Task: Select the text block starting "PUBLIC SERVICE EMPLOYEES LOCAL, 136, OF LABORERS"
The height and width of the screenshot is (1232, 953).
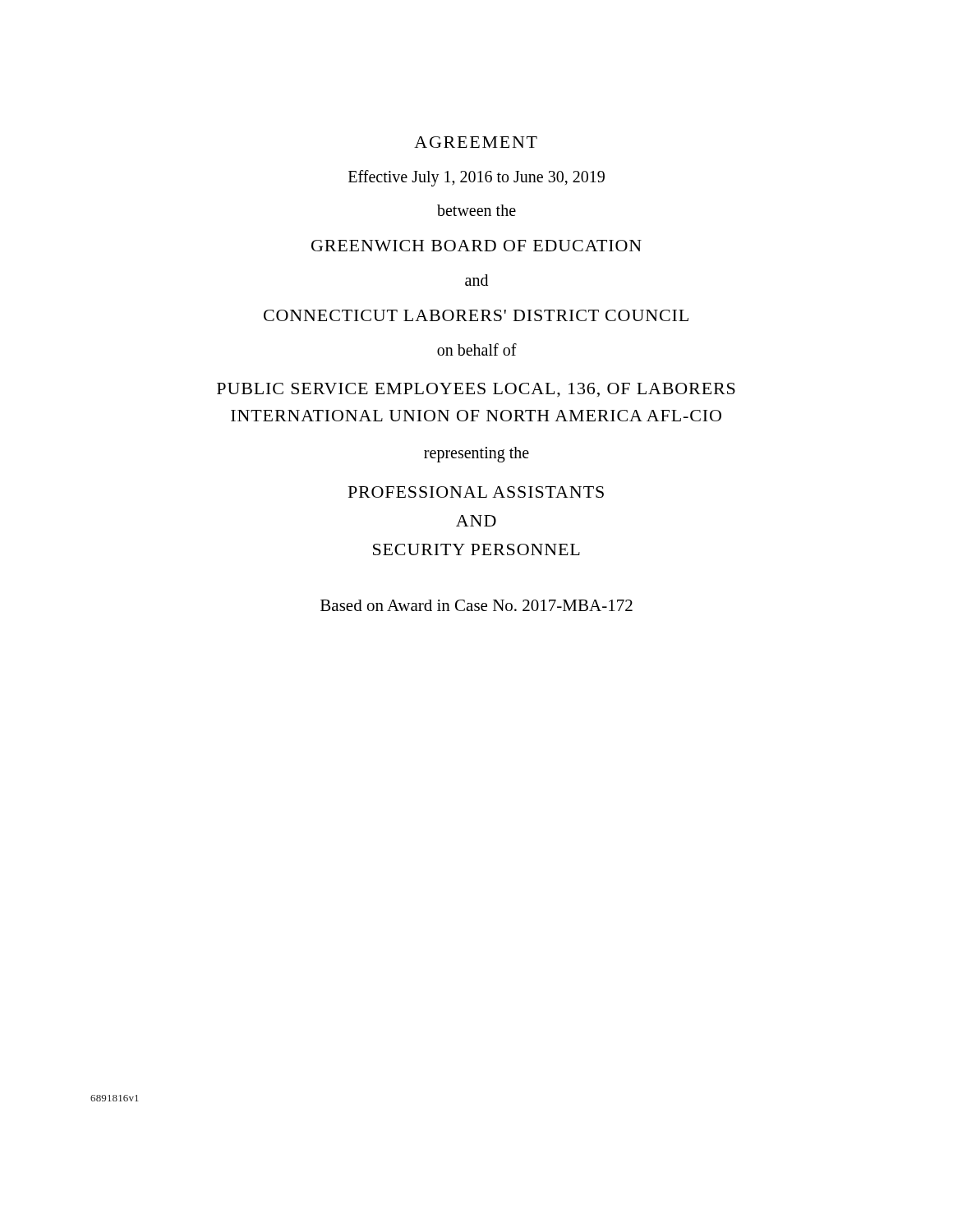Action: pos(476,402)
